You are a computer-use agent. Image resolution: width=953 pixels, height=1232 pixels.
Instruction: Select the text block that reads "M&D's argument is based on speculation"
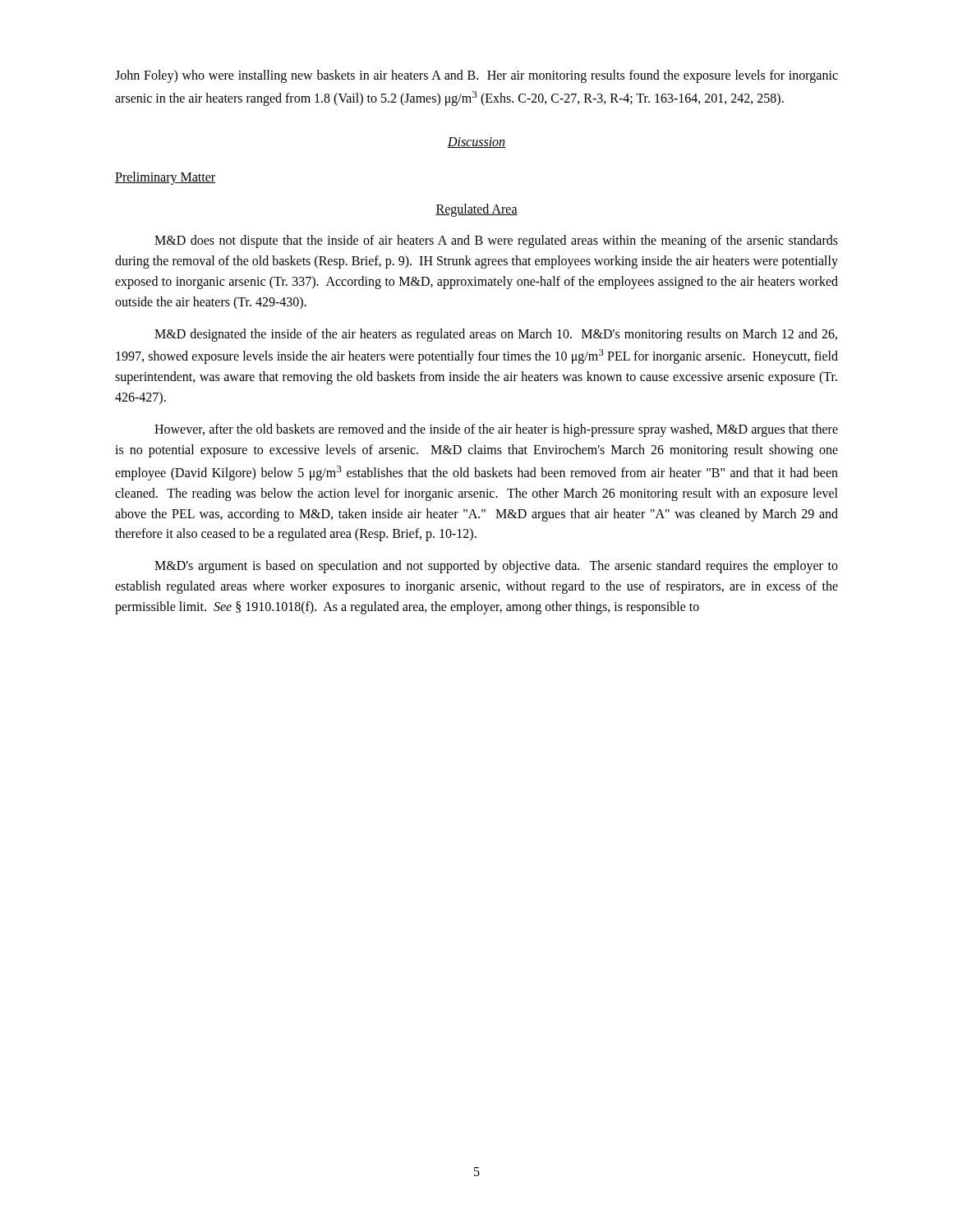(x=476, y=586)
